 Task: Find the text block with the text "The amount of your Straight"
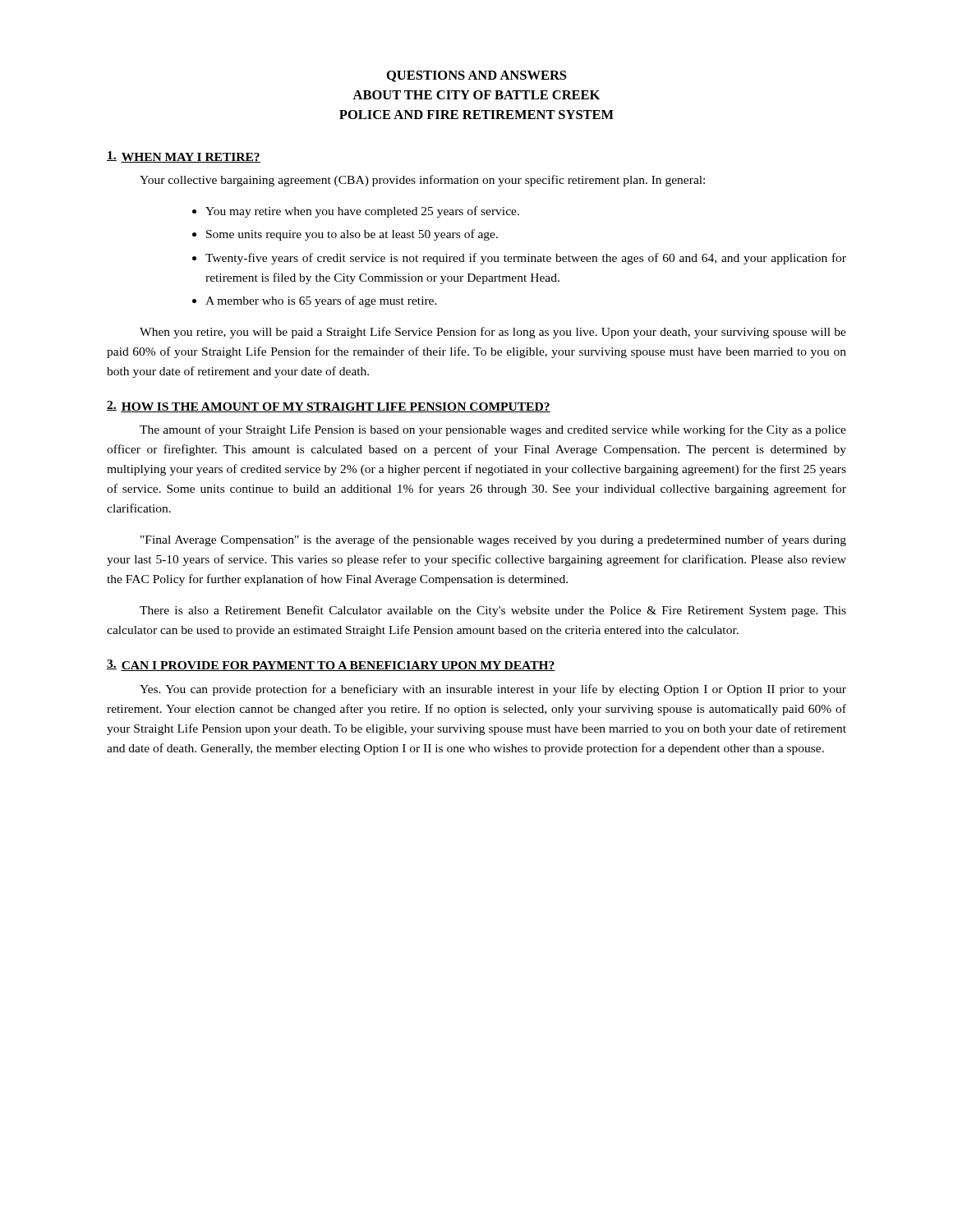[476, 469]
